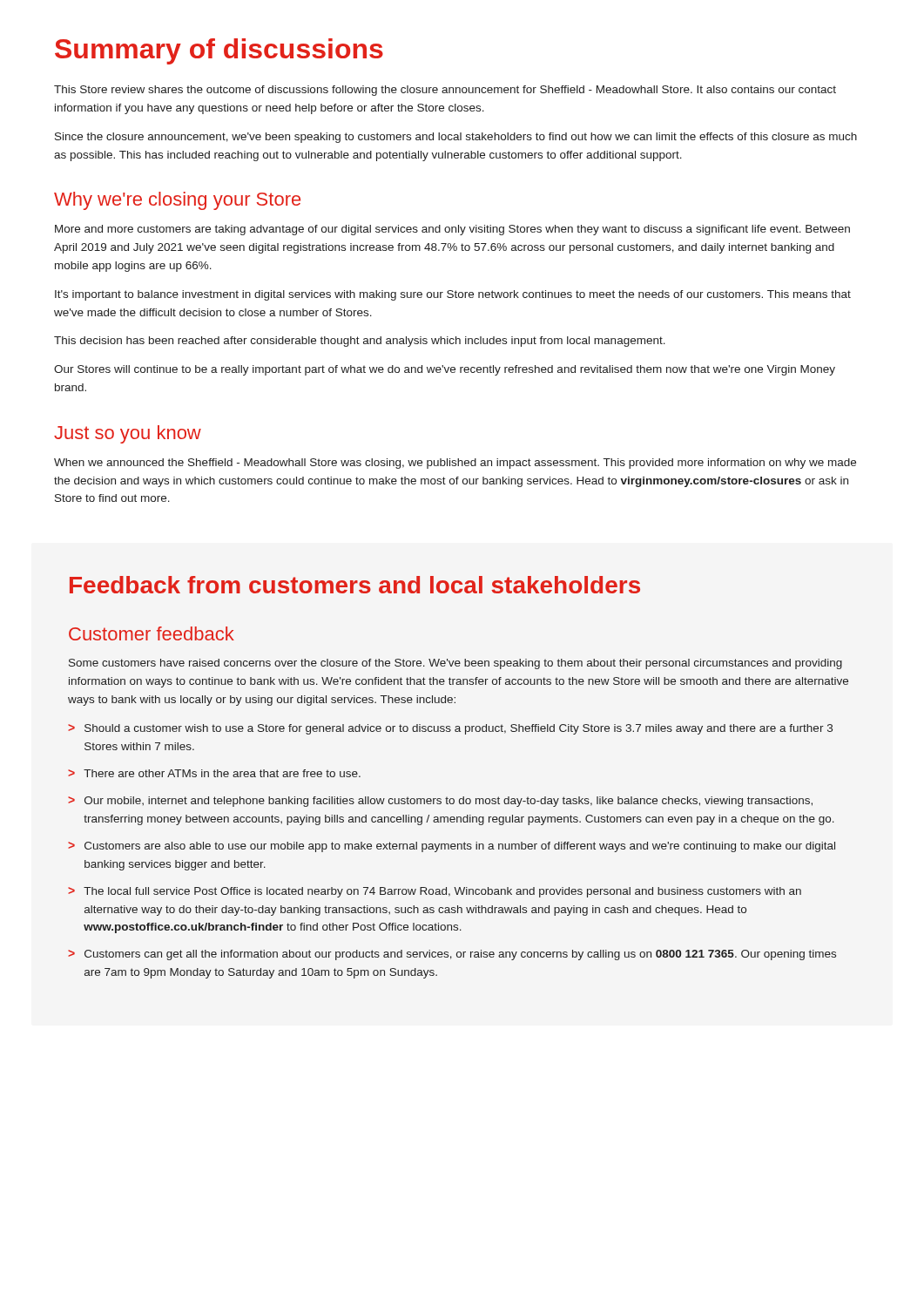The width and height of the screenshot is (924, 1307).
Task: Select the title that reads "Feedback from customers and local"
Action: click(x=462, y=586)
